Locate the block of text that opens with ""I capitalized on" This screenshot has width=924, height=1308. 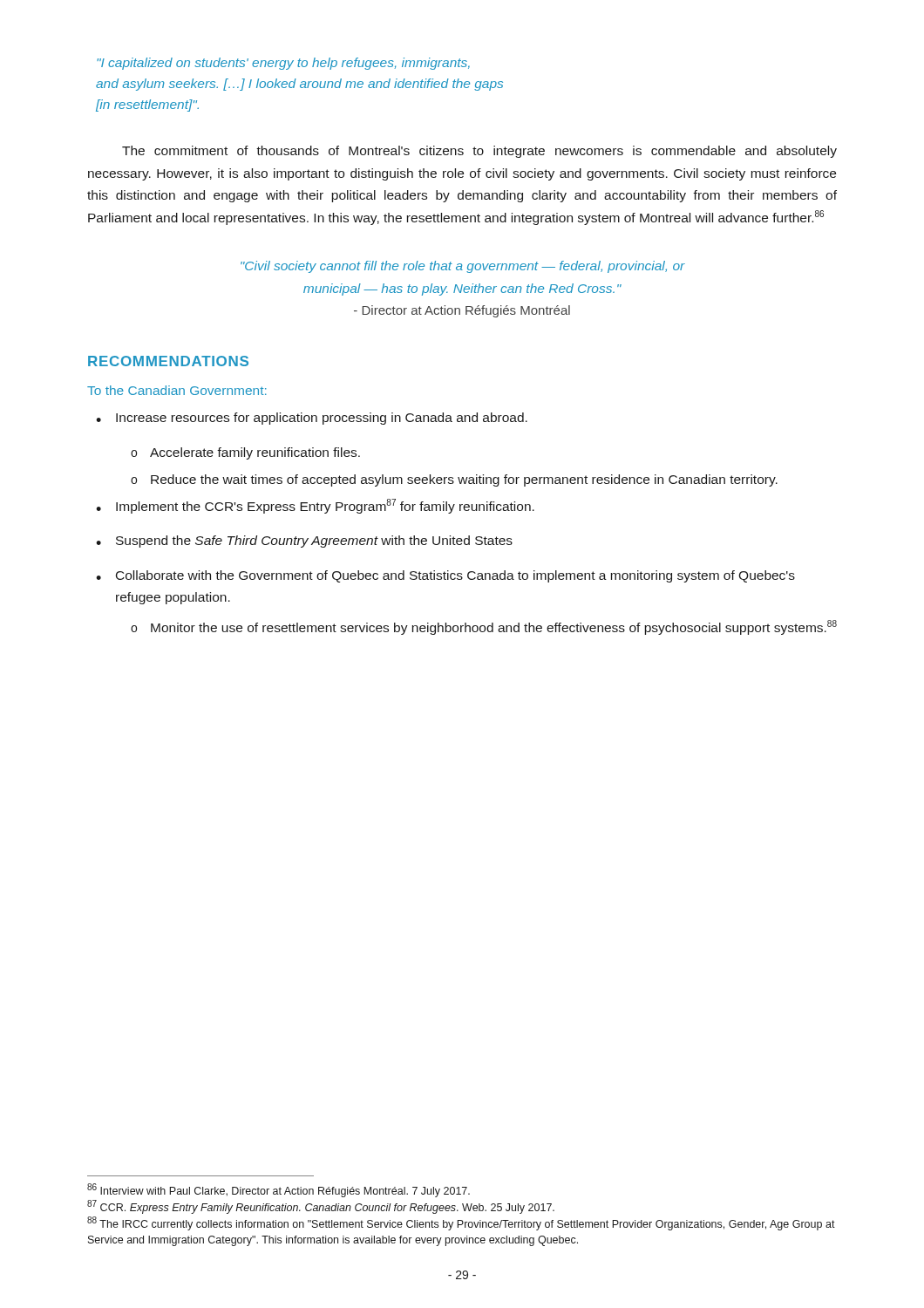click(x=300, y=83)
